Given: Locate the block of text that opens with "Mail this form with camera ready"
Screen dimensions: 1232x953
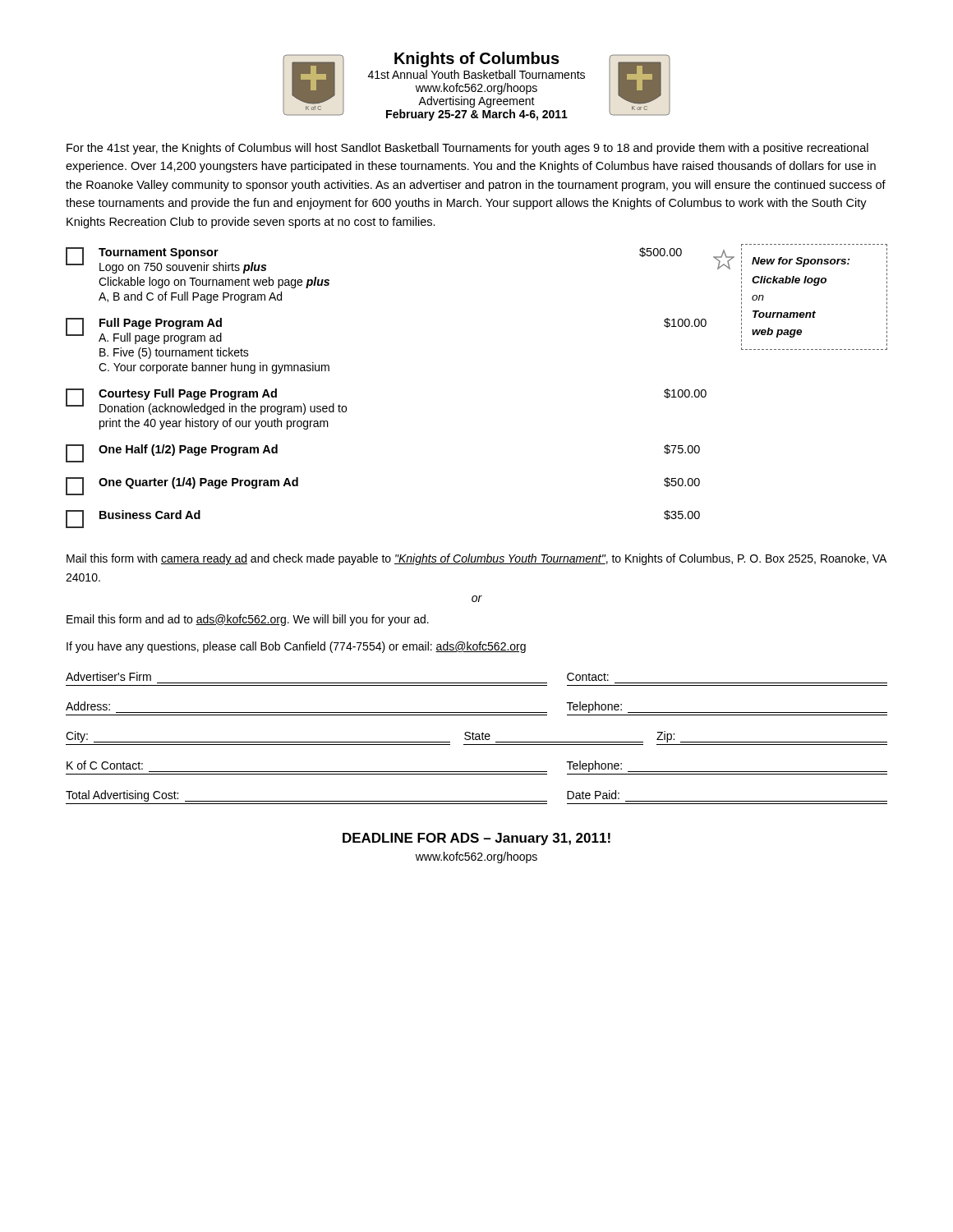Looking at the screenshot, I should coord(476,589).
